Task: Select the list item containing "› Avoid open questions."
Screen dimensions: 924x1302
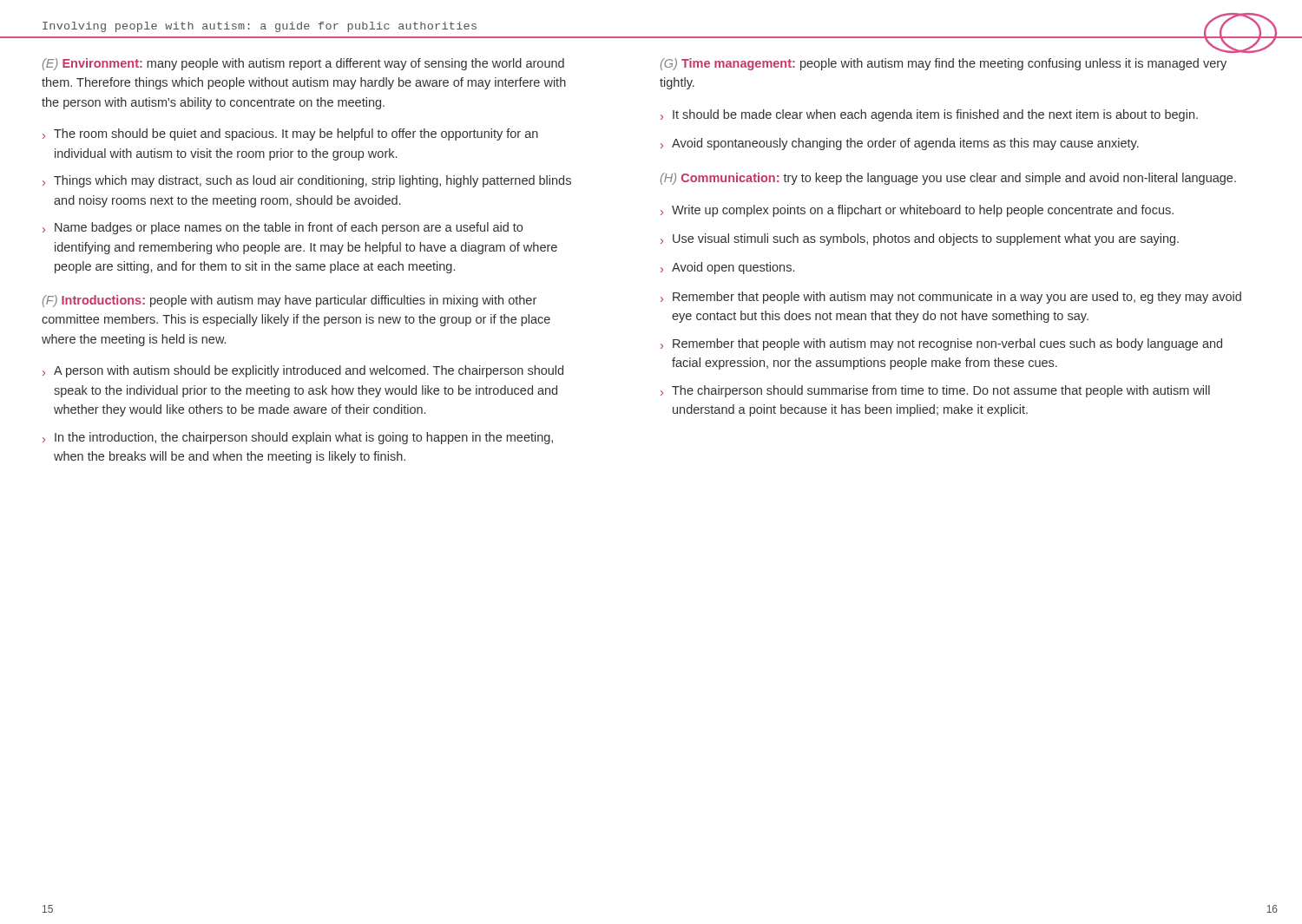Action: pos(727,268)
